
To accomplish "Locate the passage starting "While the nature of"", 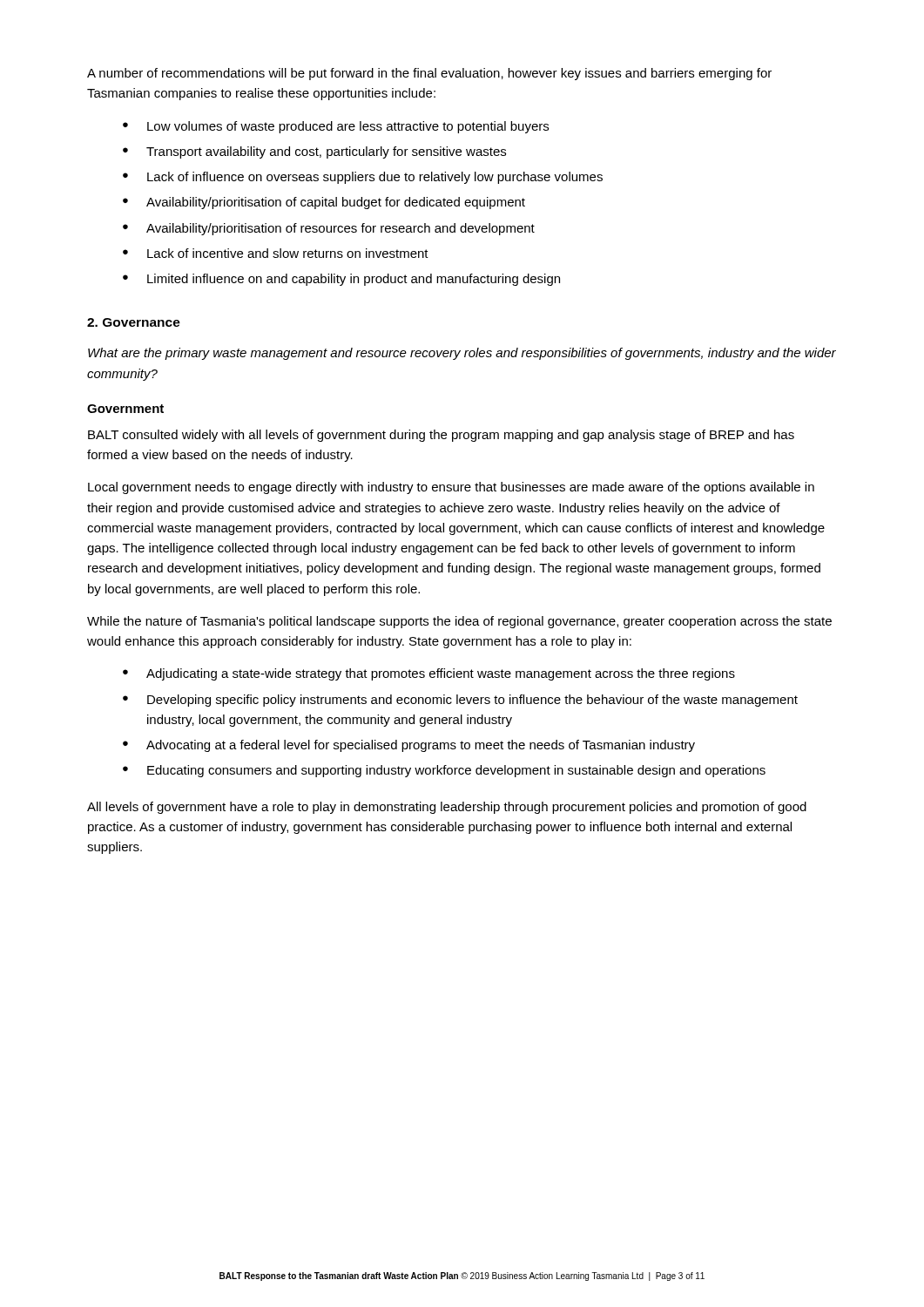I will pos(460,631).
